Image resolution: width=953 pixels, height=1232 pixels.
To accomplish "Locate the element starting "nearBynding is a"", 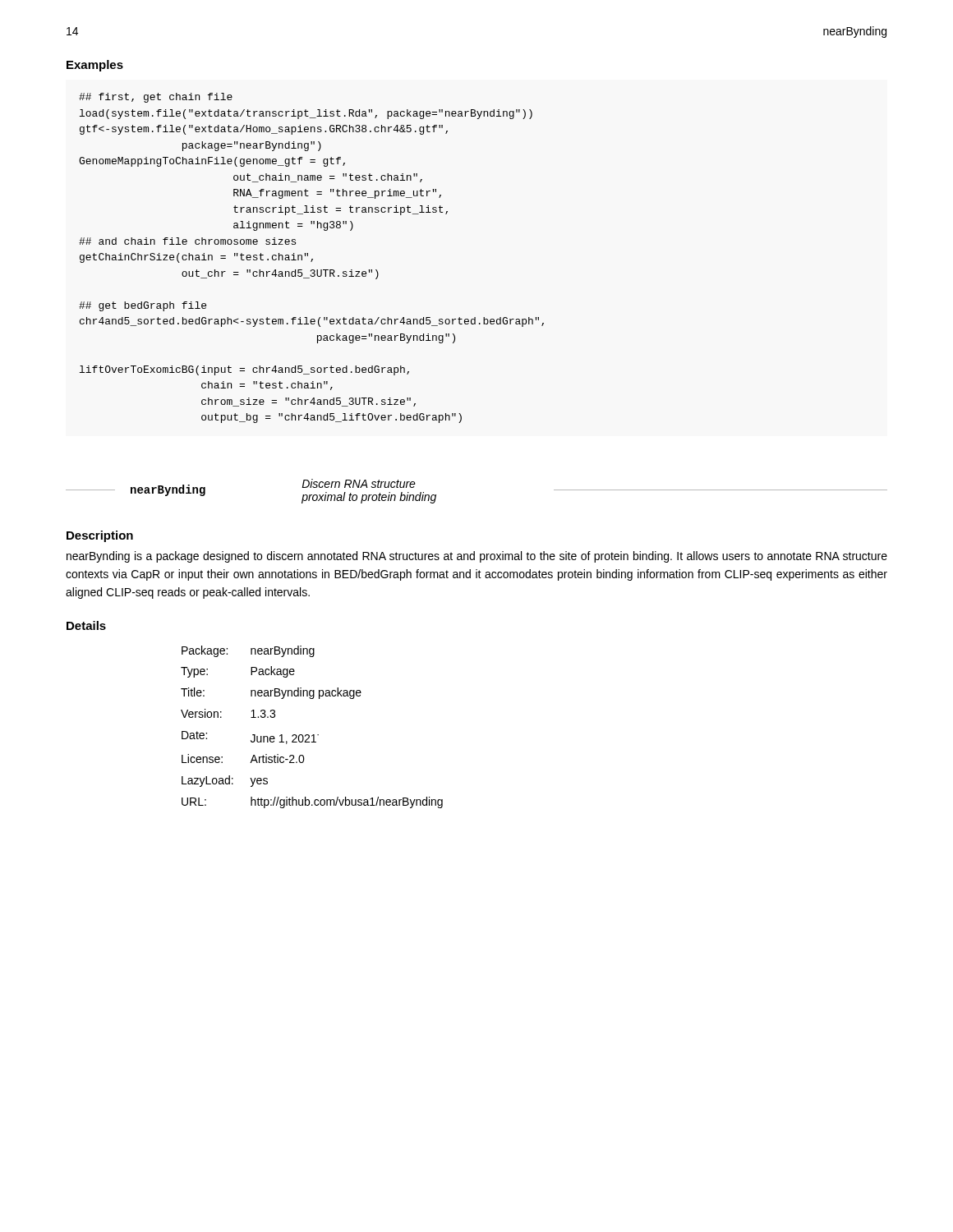I will coord(476,574).
